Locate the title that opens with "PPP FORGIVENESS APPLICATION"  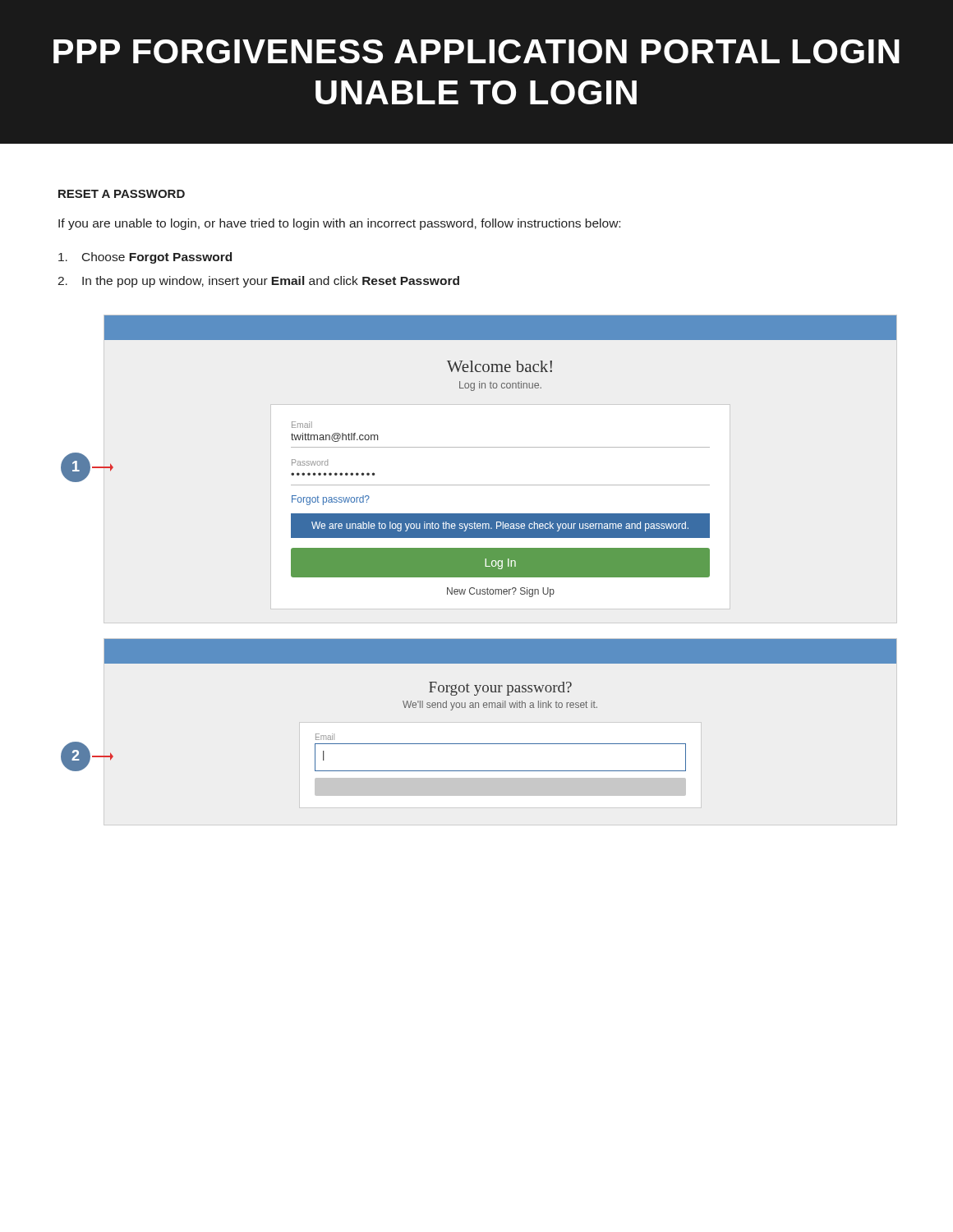click(x=476, y=72)
